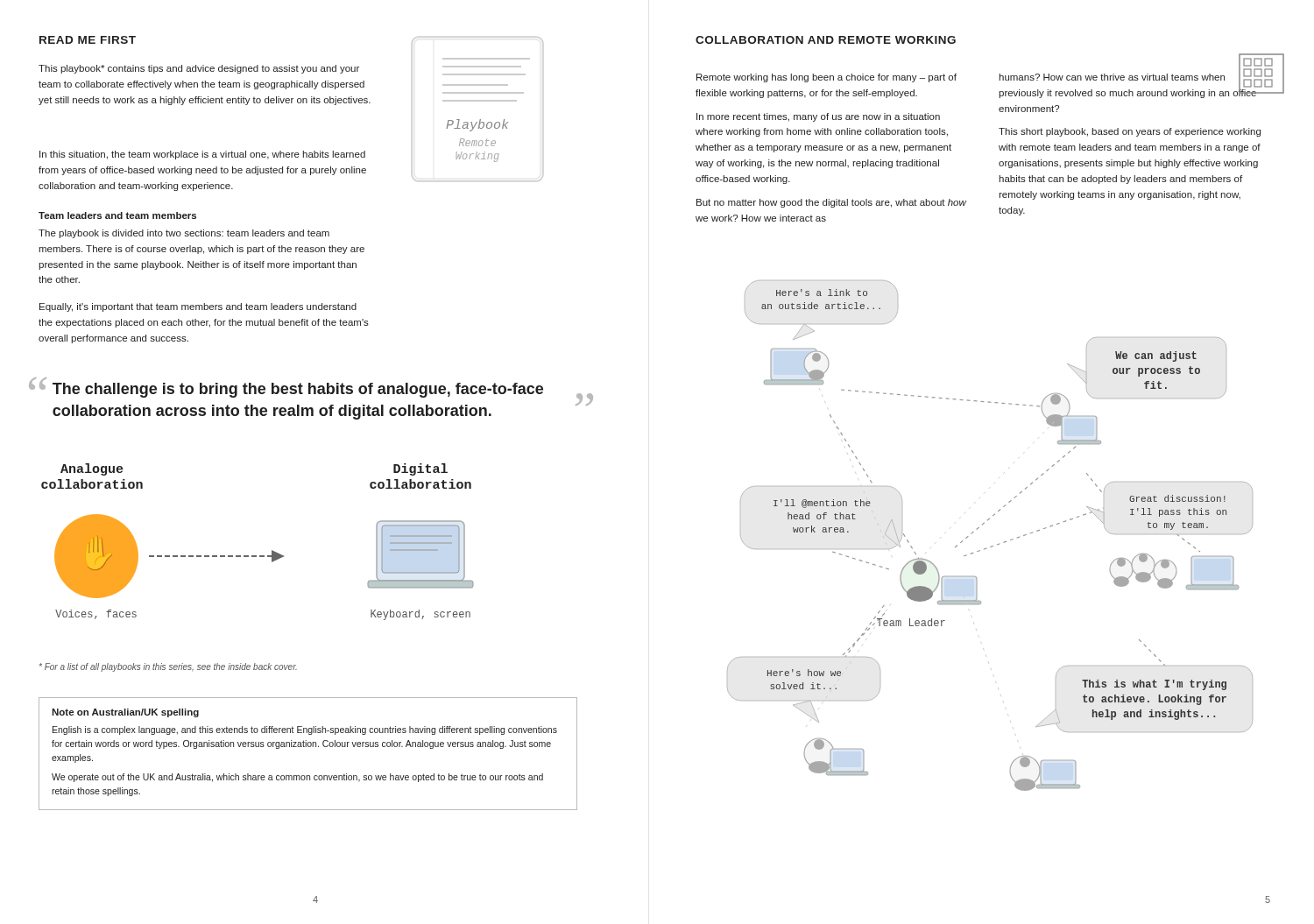Screen dimensions: 924x1314
Task: Select the text starting "For a list of all"
Action: click(301, 667)
